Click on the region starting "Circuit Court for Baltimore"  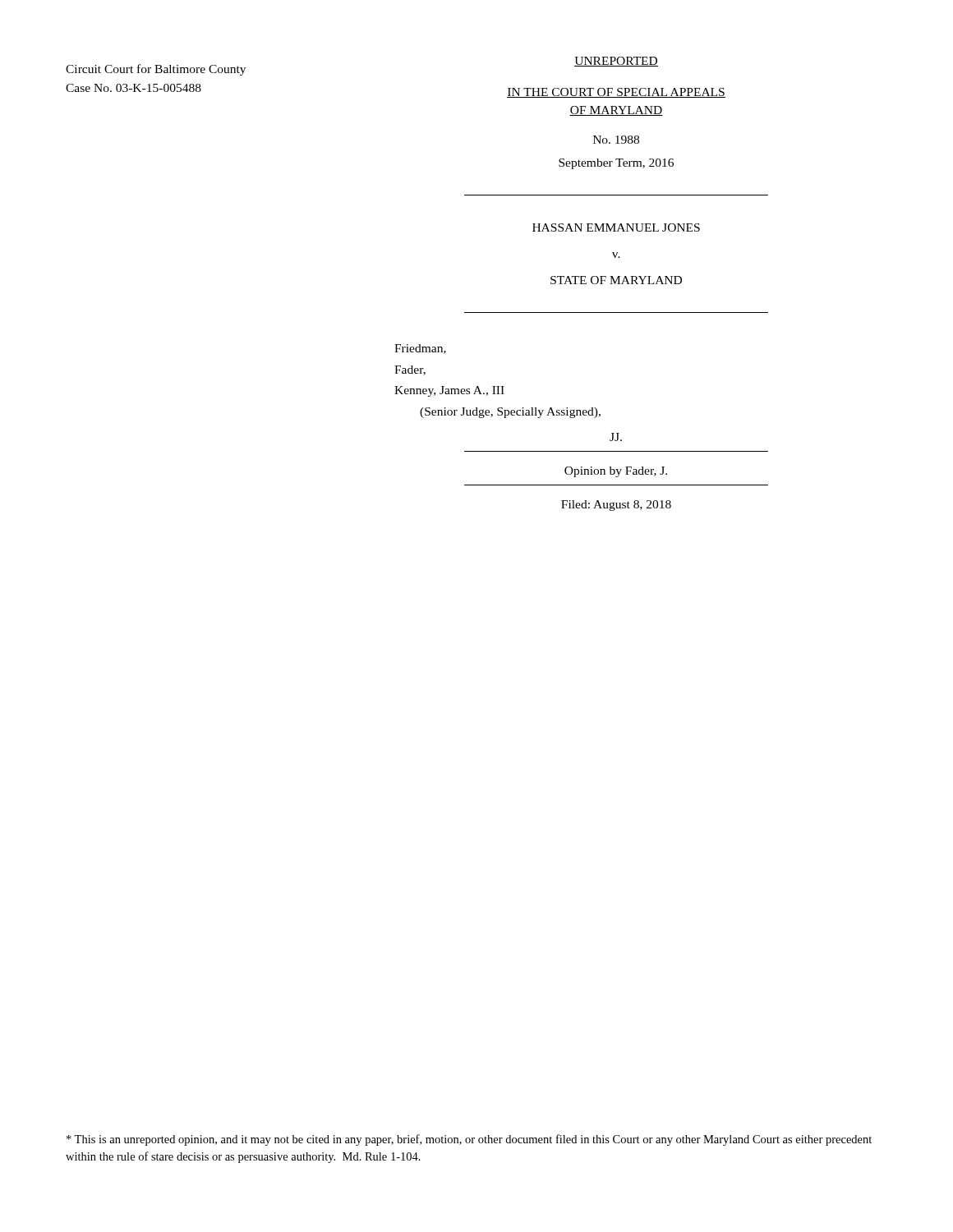(156, 78)
